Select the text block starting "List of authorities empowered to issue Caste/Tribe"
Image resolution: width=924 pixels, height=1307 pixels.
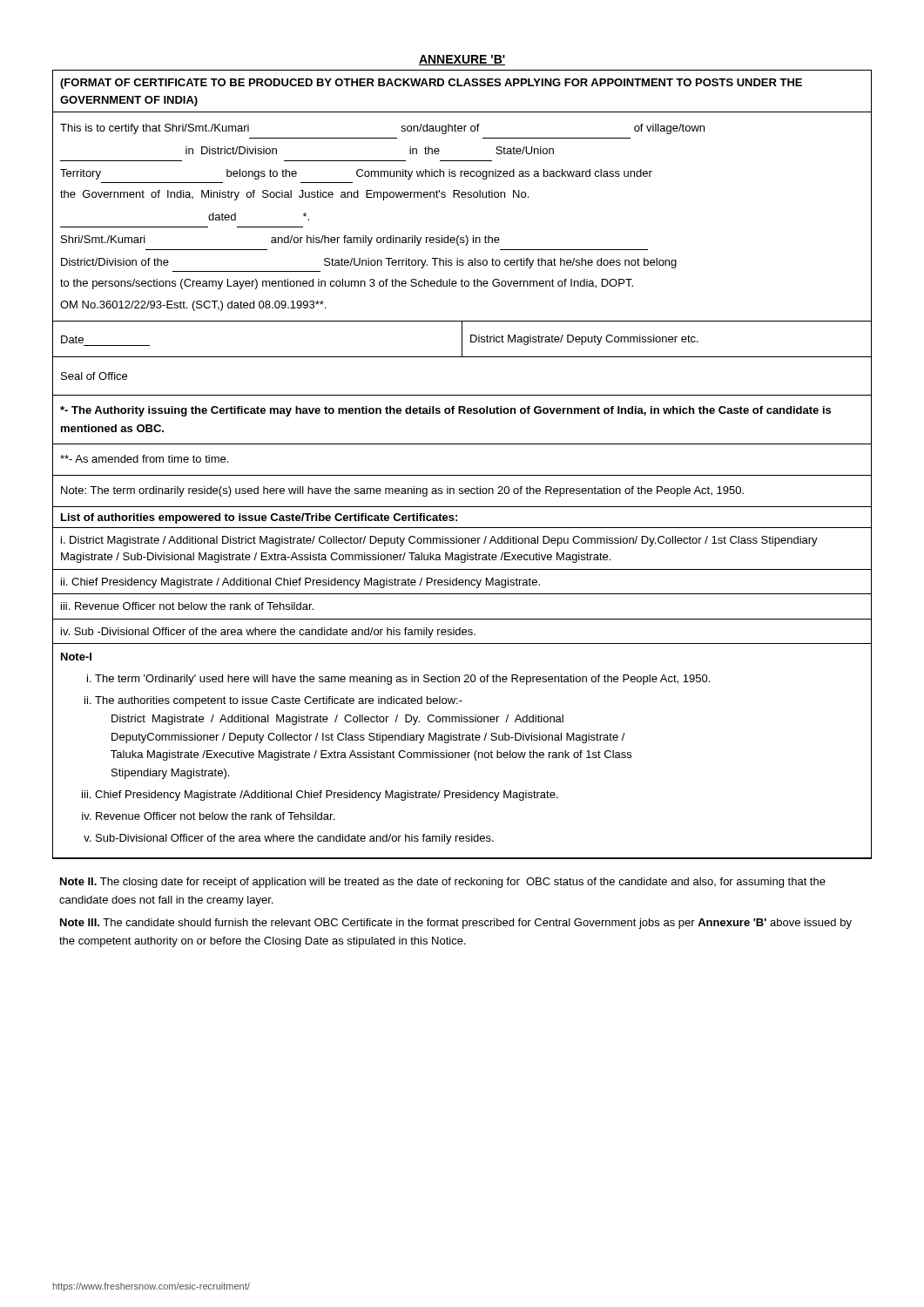tap(259, 517)
